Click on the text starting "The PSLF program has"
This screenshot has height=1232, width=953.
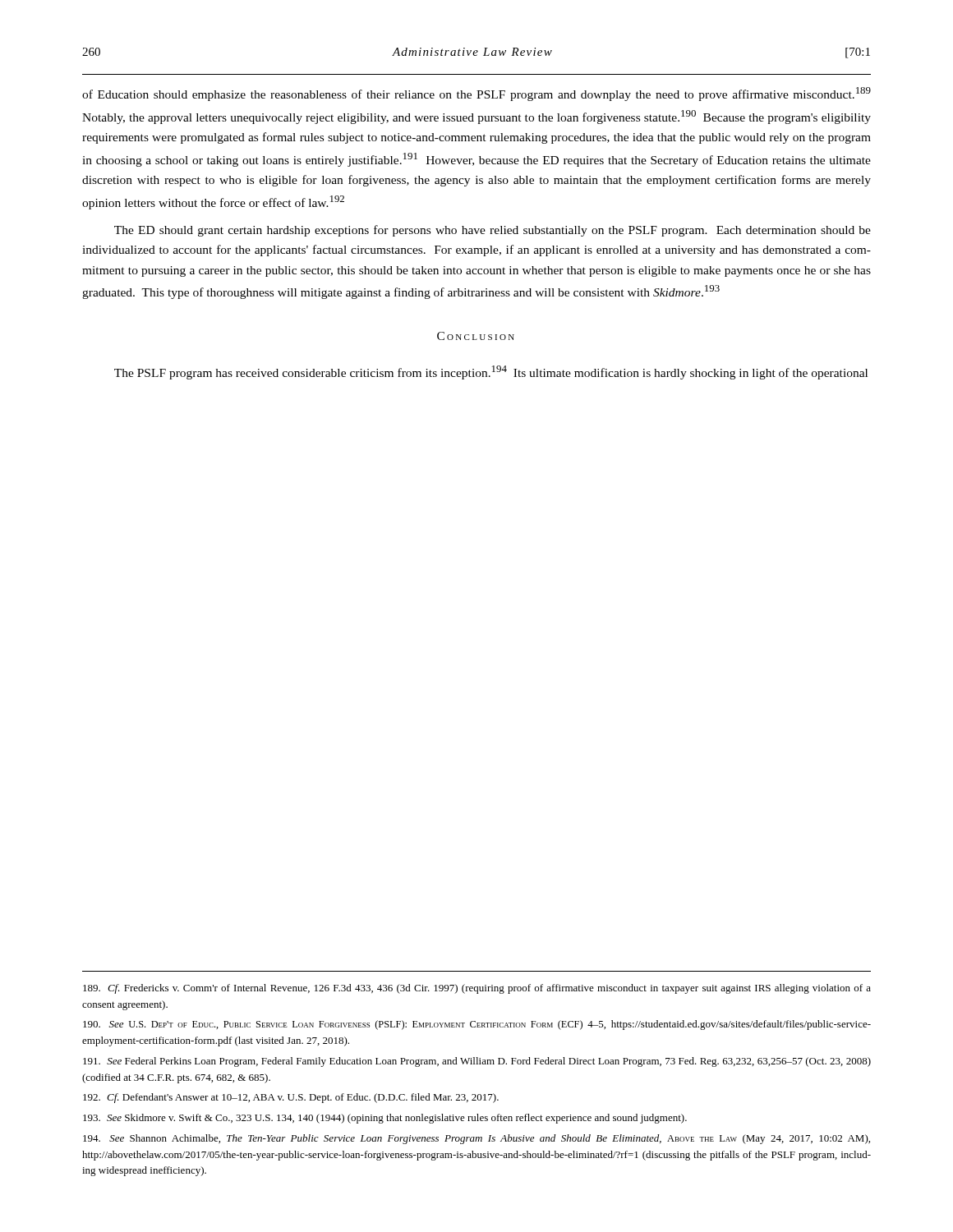476,372
